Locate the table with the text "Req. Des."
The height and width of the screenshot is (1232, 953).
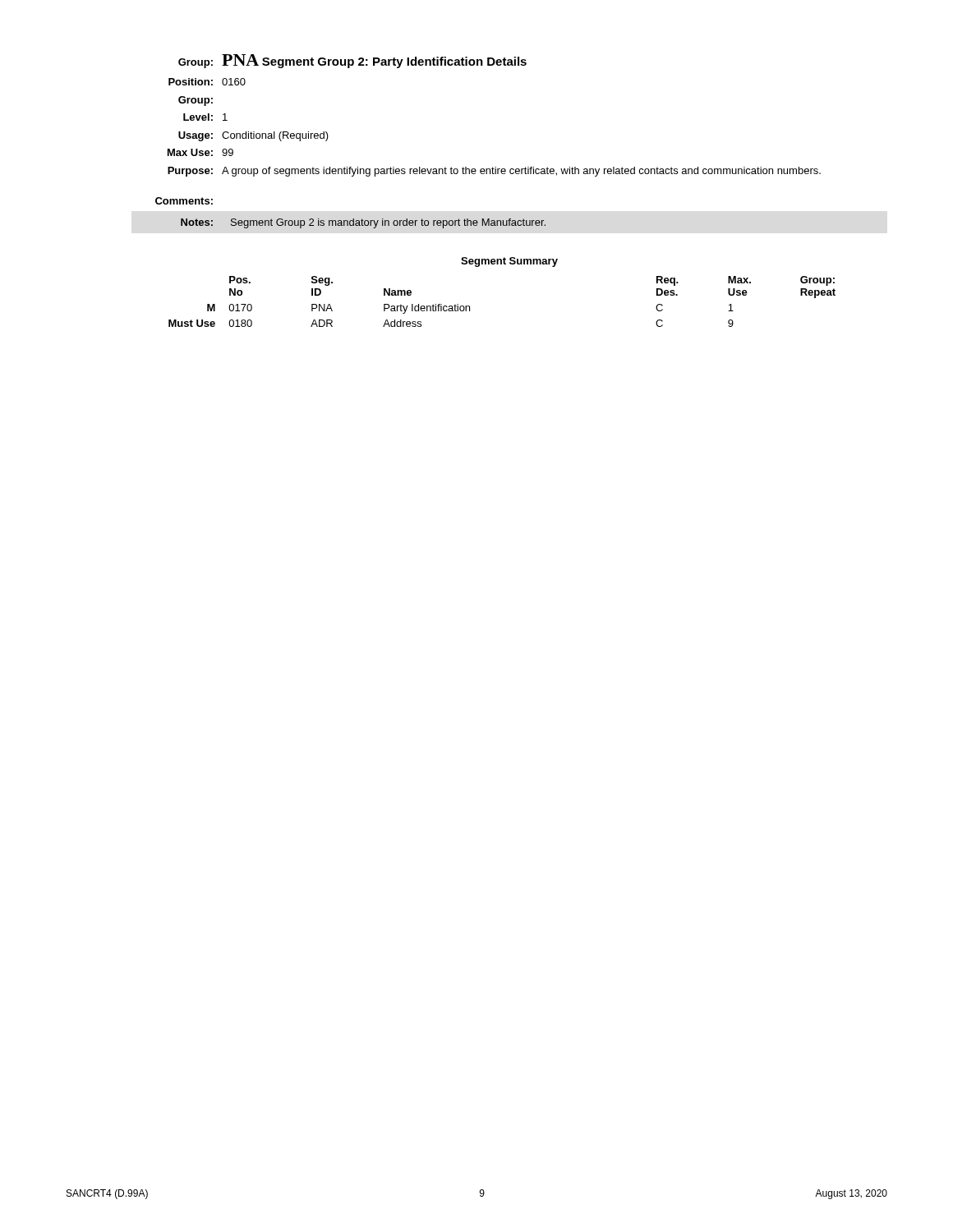point(509,301)
